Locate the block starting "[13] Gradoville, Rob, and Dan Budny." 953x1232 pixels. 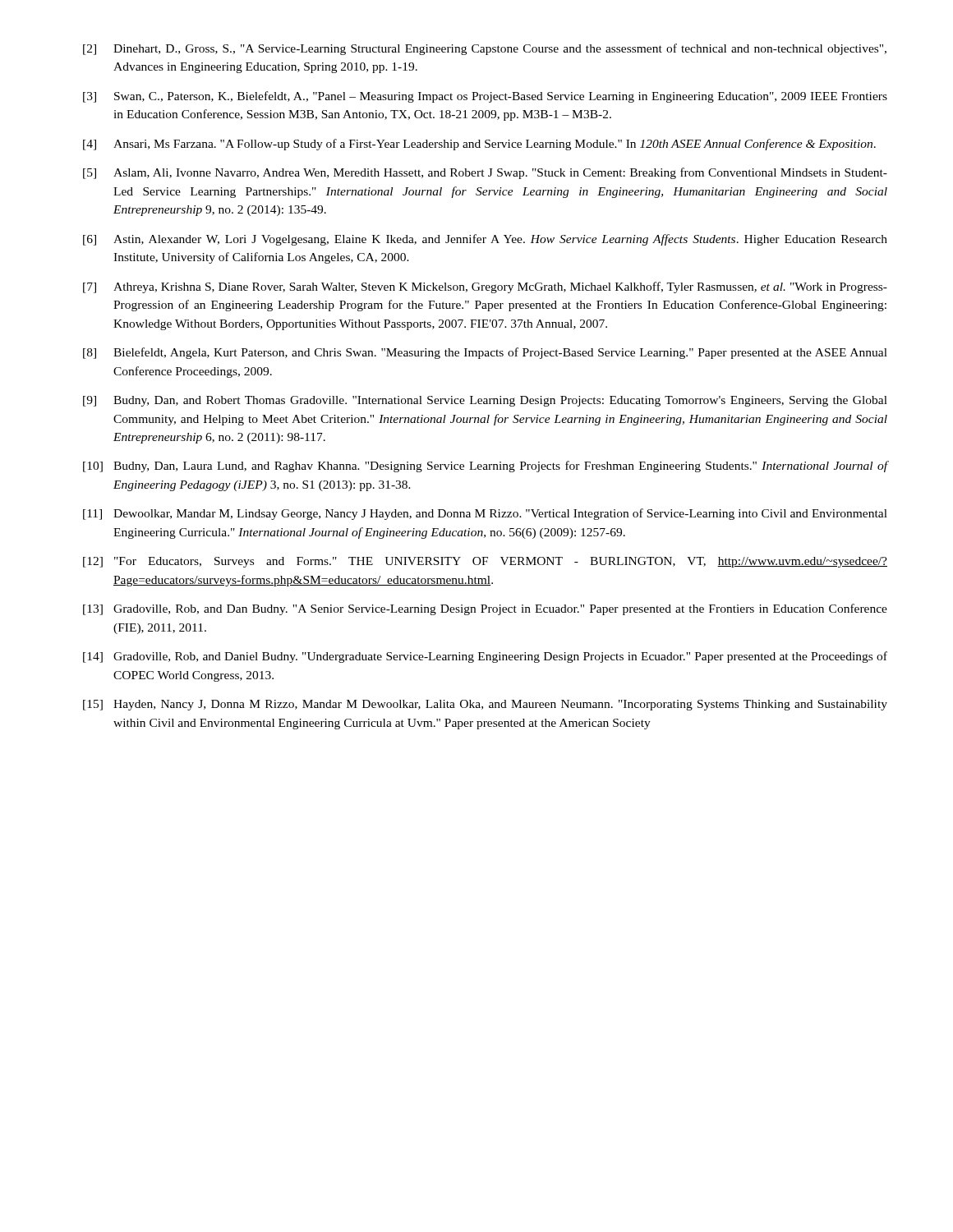coord(485,618)
